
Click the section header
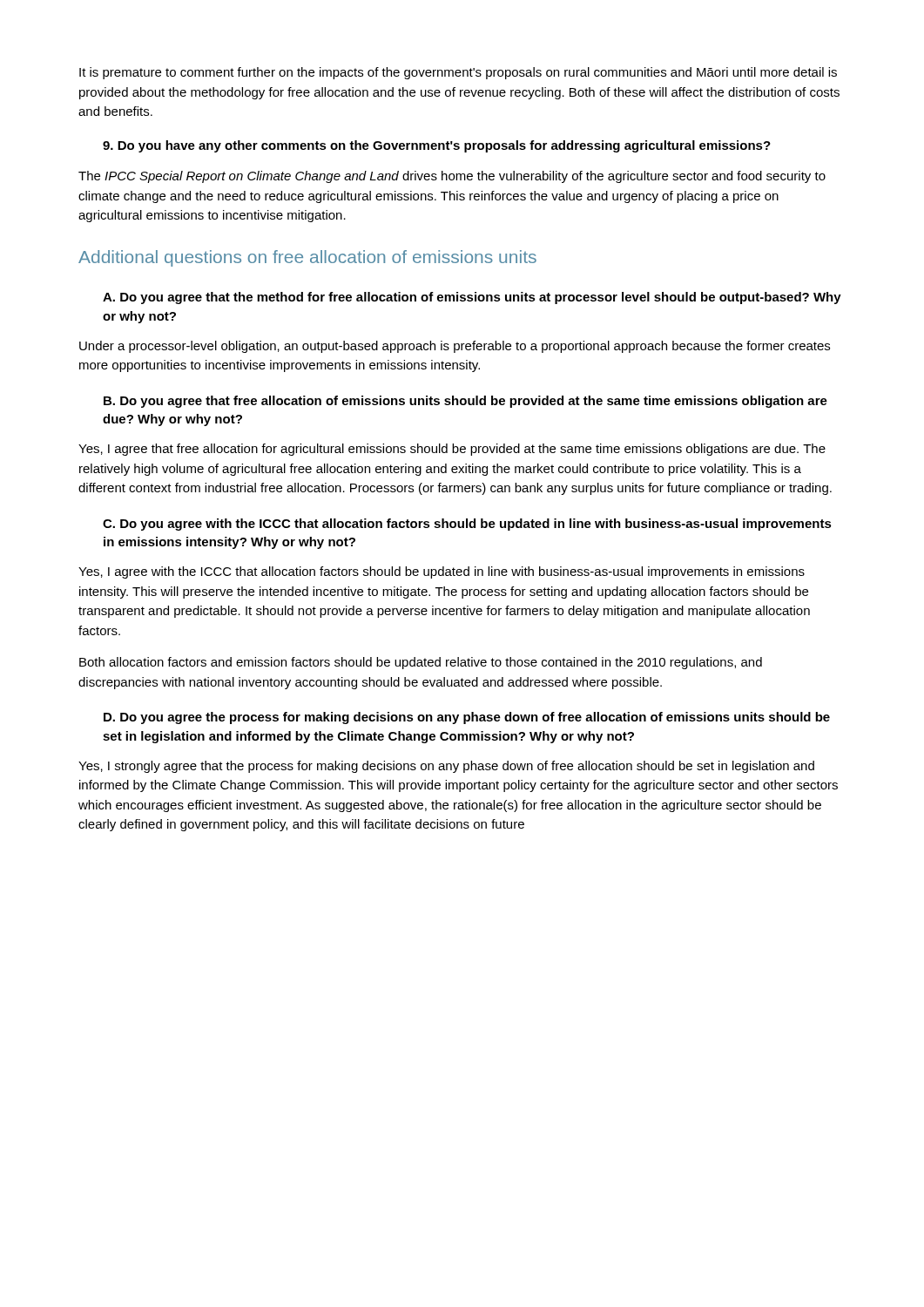click(x=308, y=256)
